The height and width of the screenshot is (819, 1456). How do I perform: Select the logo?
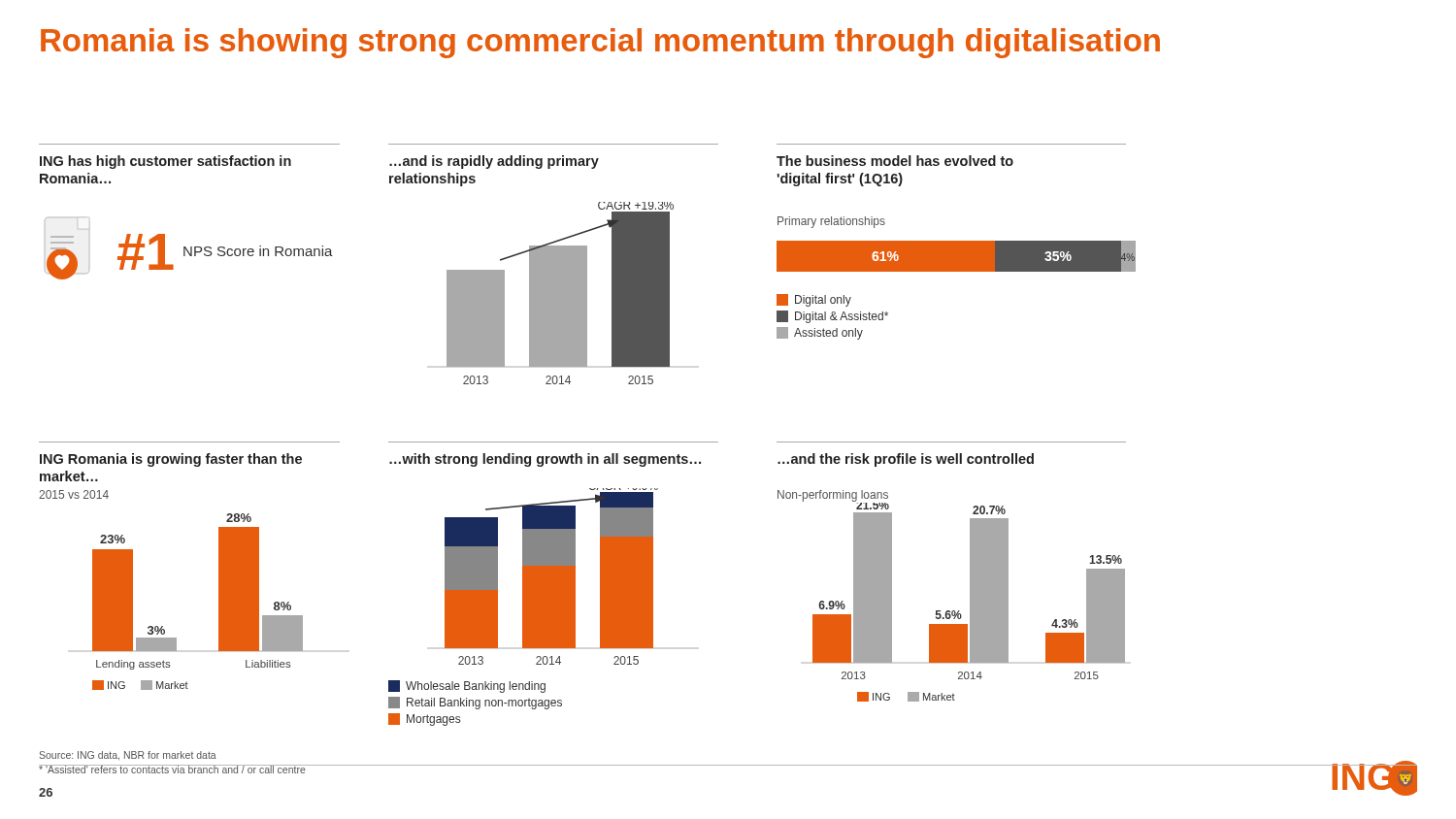point(1373,780)
